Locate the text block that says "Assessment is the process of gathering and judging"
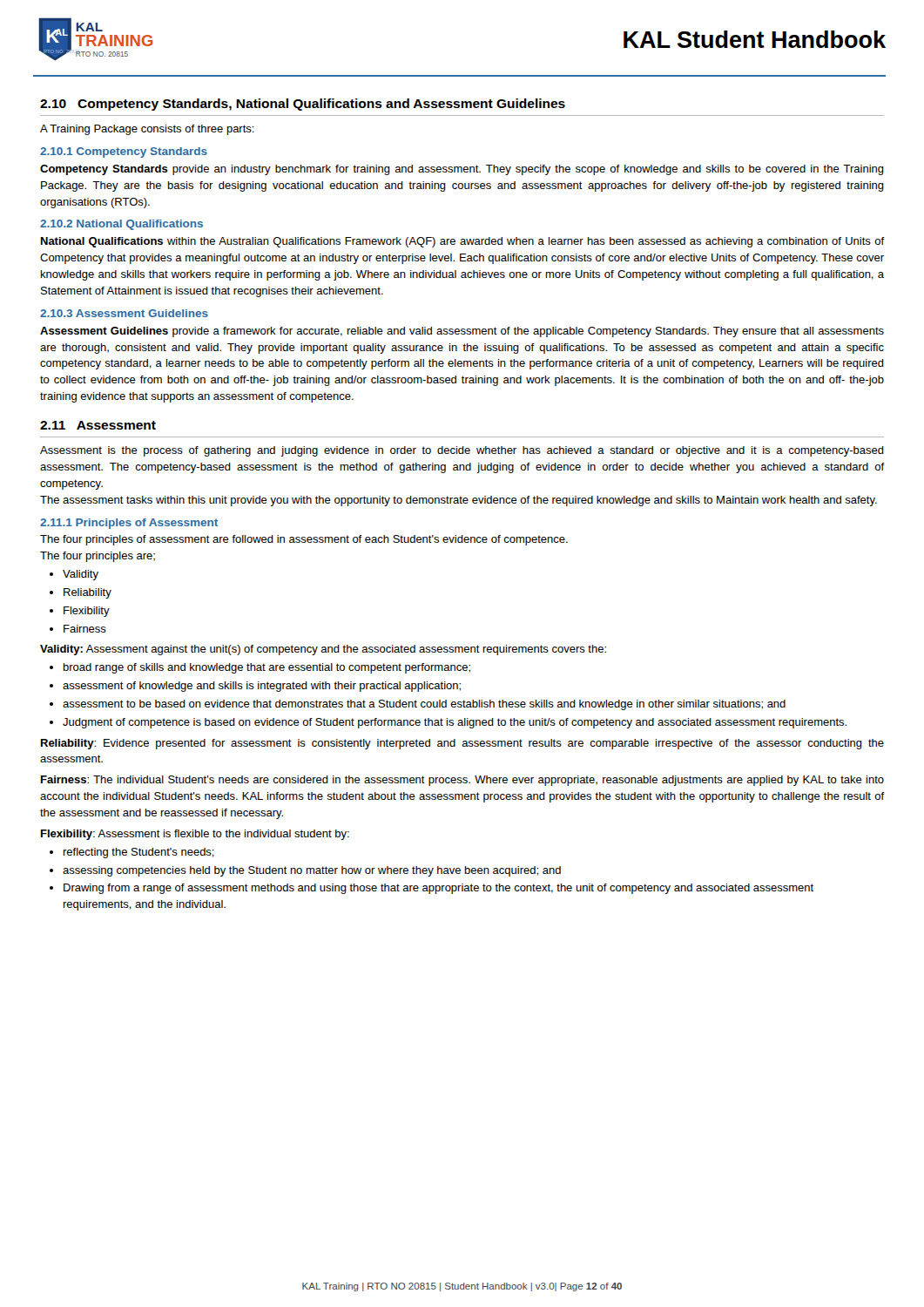The height and width of the screenshot is (1307, 924). pos(462,475)
